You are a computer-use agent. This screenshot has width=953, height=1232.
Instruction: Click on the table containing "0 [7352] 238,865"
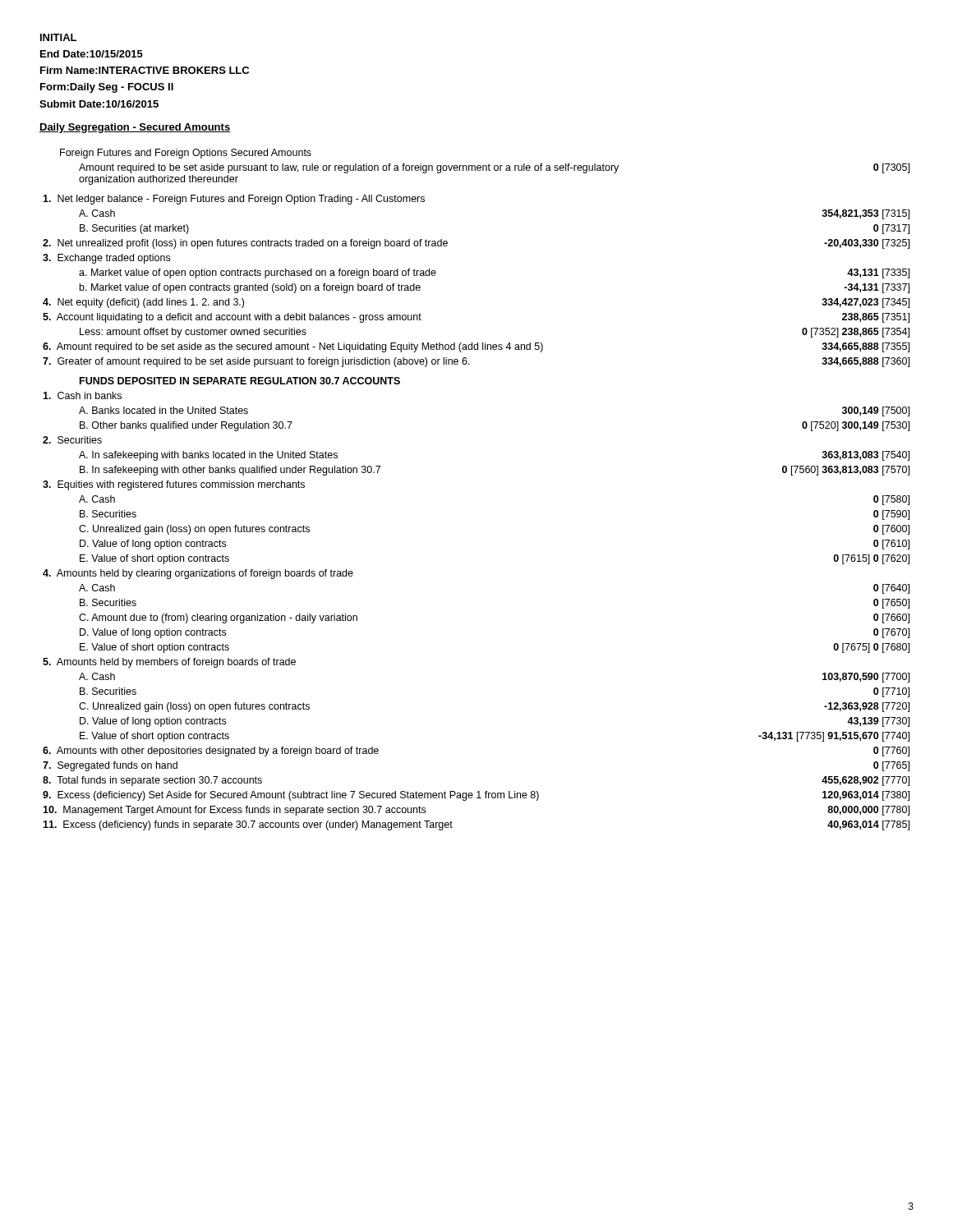click(476, 489)
